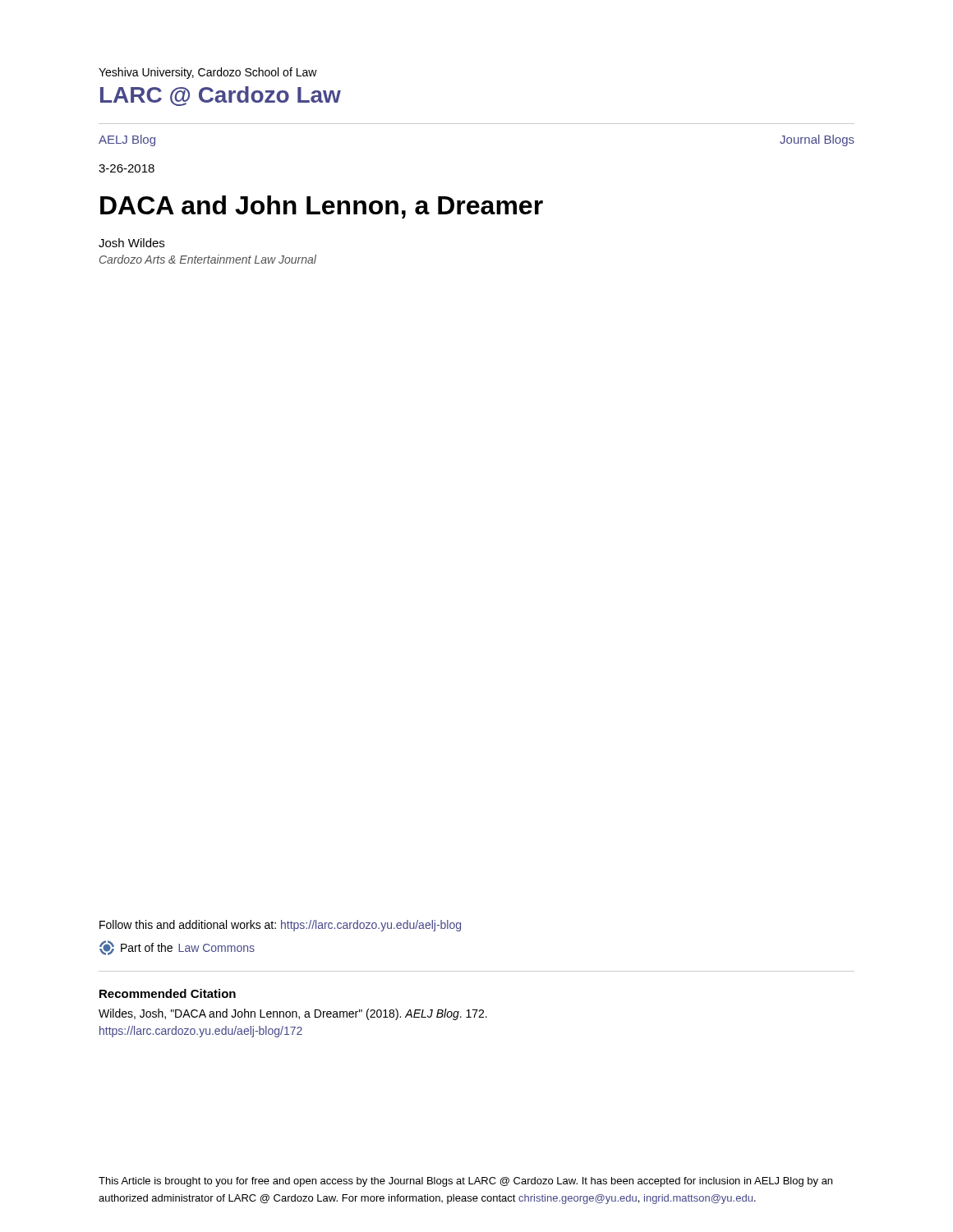953x1232 pixels.
Task: Locate the text block that says "Cardozo Arts & Entertainment Law"
Action: (x=207, y=260)
